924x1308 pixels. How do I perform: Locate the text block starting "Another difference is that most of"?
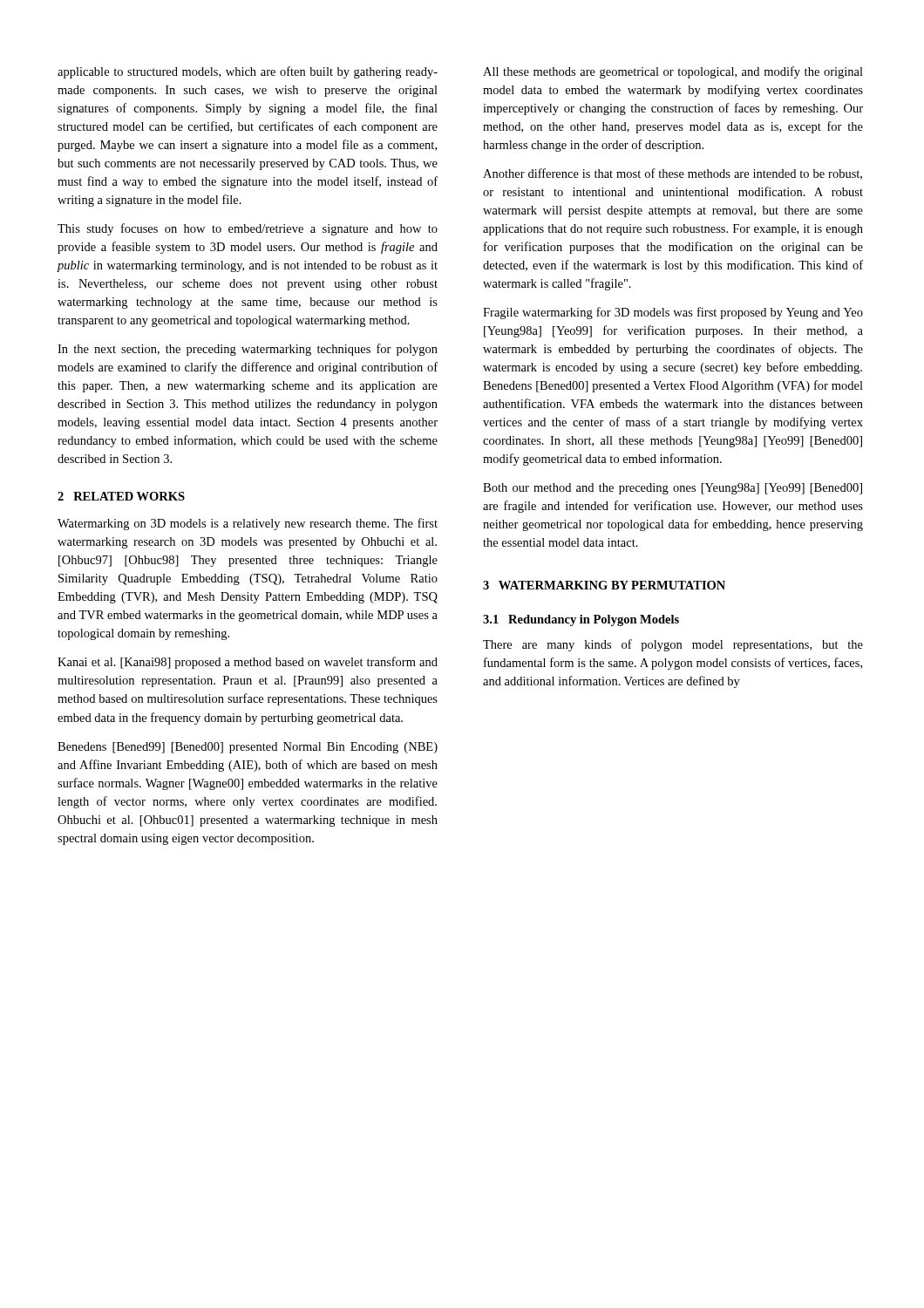(673, 229)
